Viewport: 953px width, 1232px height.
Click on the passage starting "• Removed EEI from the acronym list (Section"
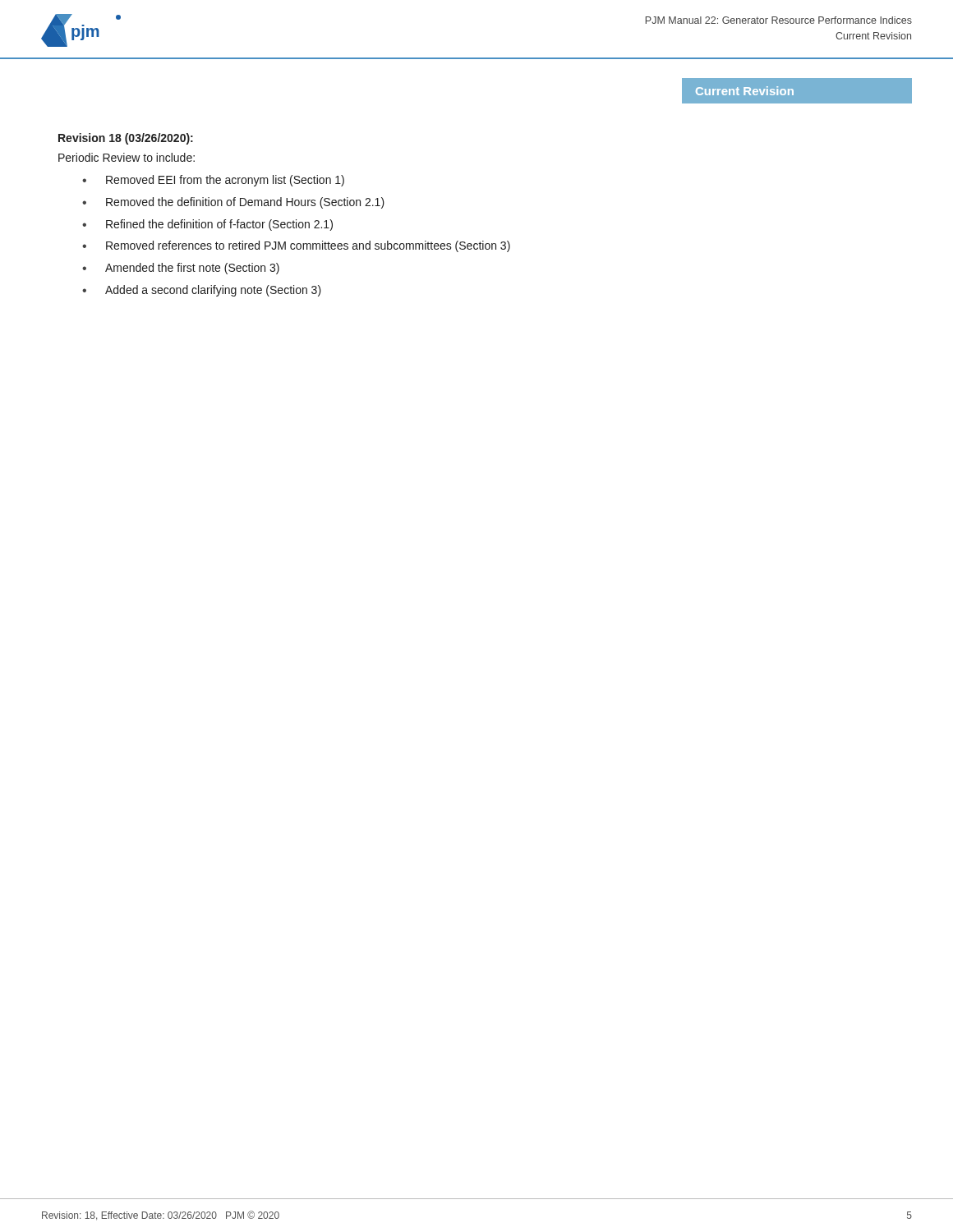[213, 181]
